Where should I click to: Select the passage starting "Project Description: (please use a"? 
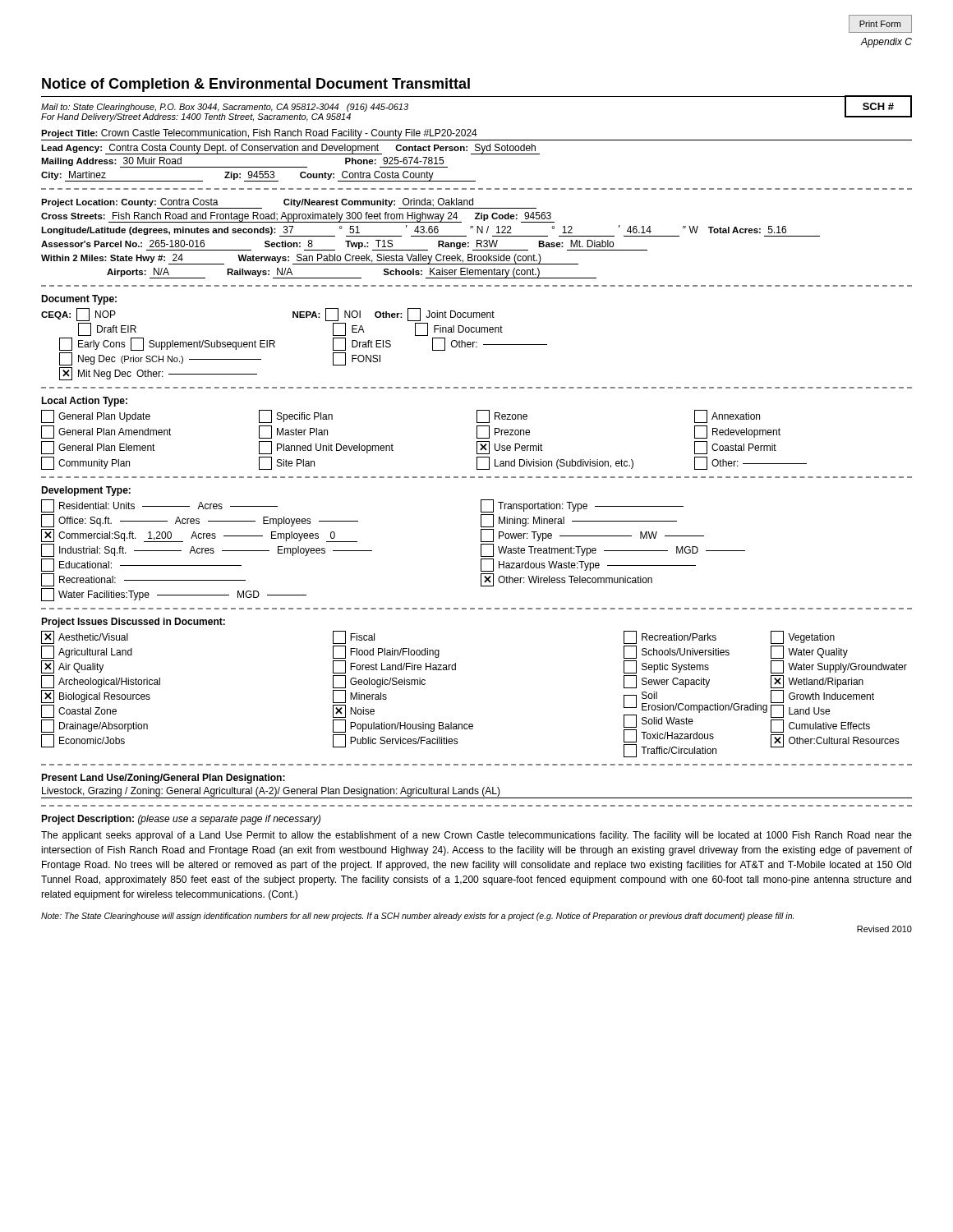tap(181, 819)
